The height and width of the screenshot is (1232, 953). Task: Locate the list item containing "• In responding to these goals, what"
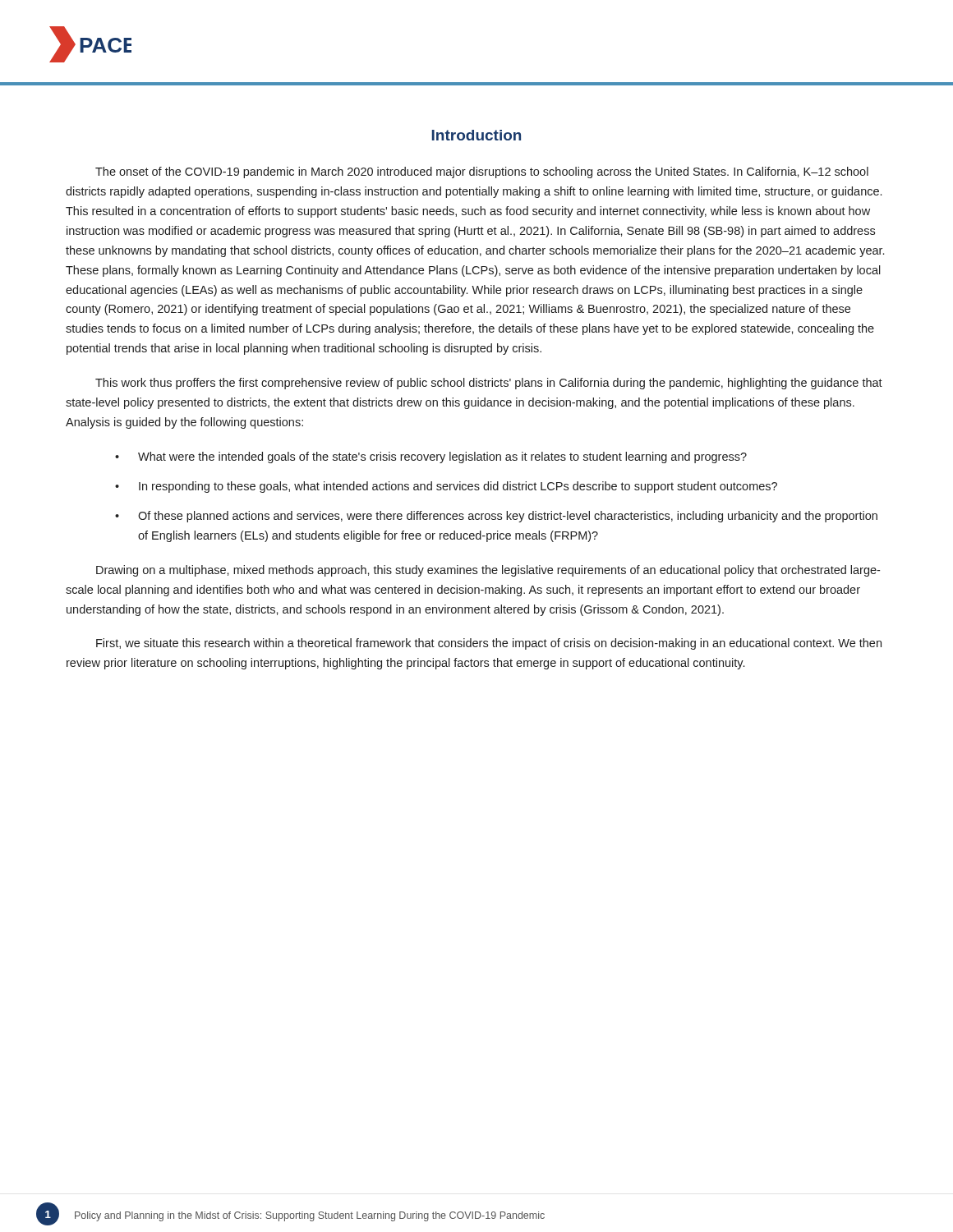point(501,487)
